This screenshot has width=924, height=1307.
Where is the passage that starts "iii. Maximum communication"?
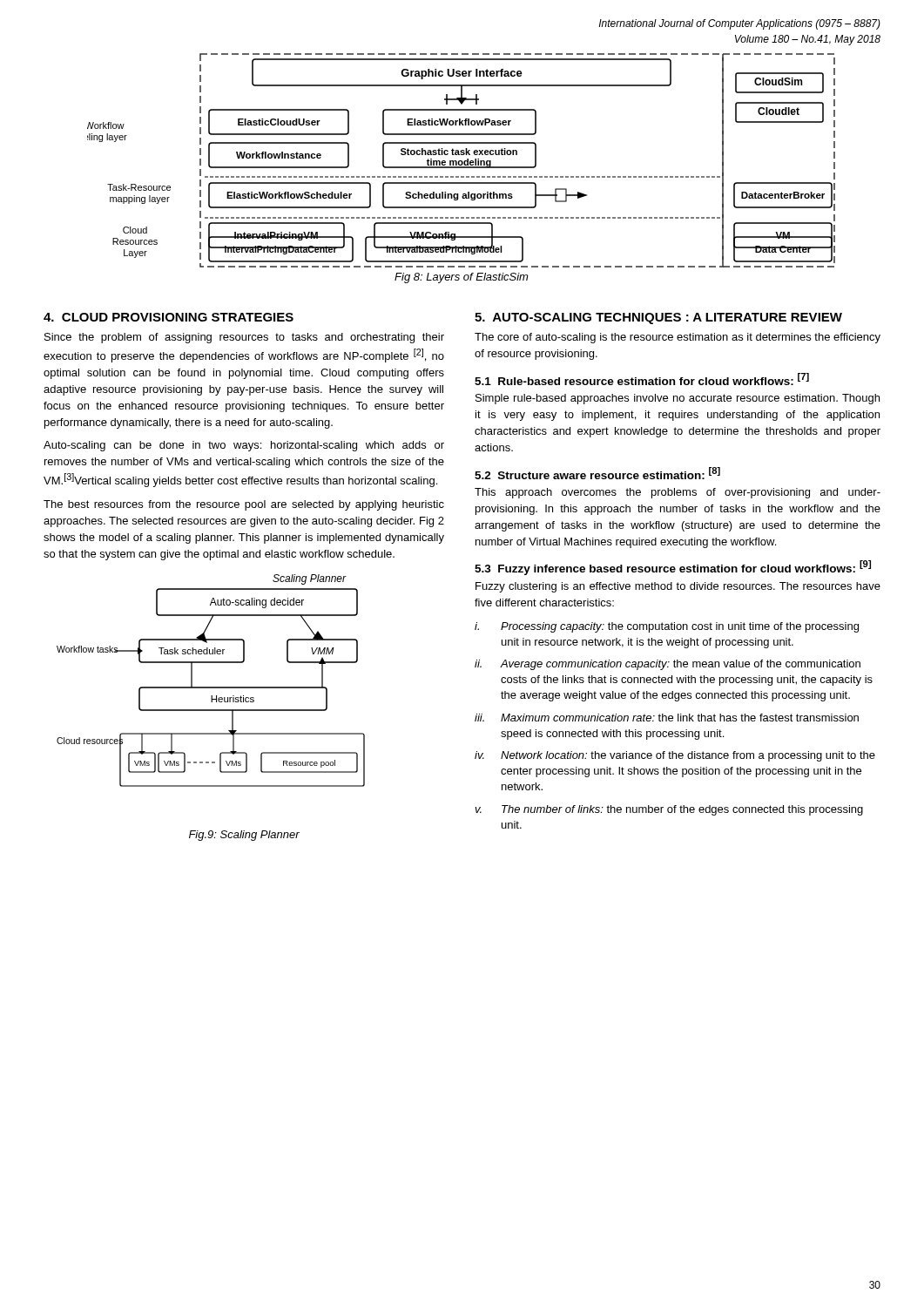click(x=678, y=726)
